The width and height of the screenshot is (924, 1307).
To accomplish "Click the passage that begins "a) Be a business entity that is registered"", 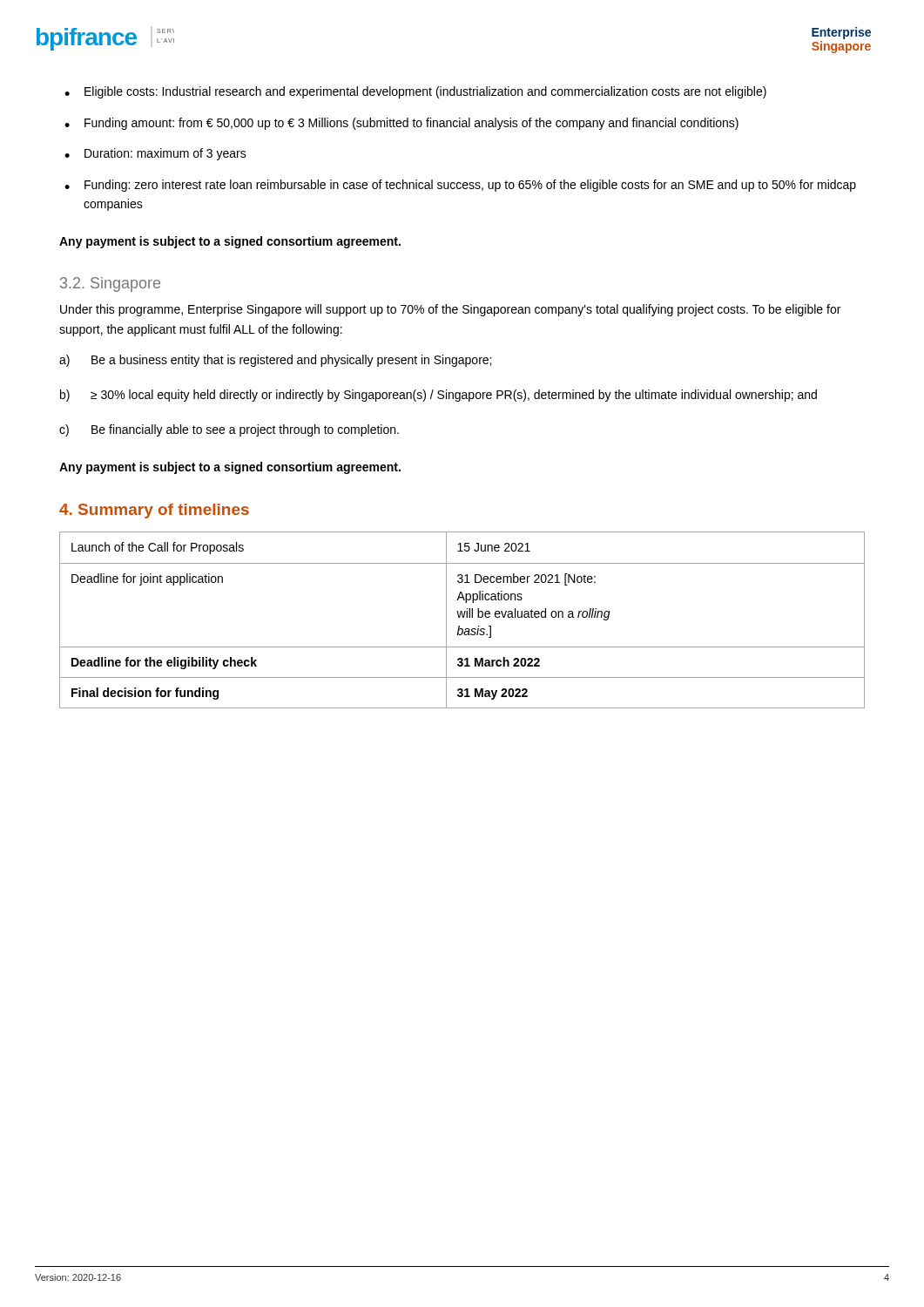I will click(x=276, y=361).
